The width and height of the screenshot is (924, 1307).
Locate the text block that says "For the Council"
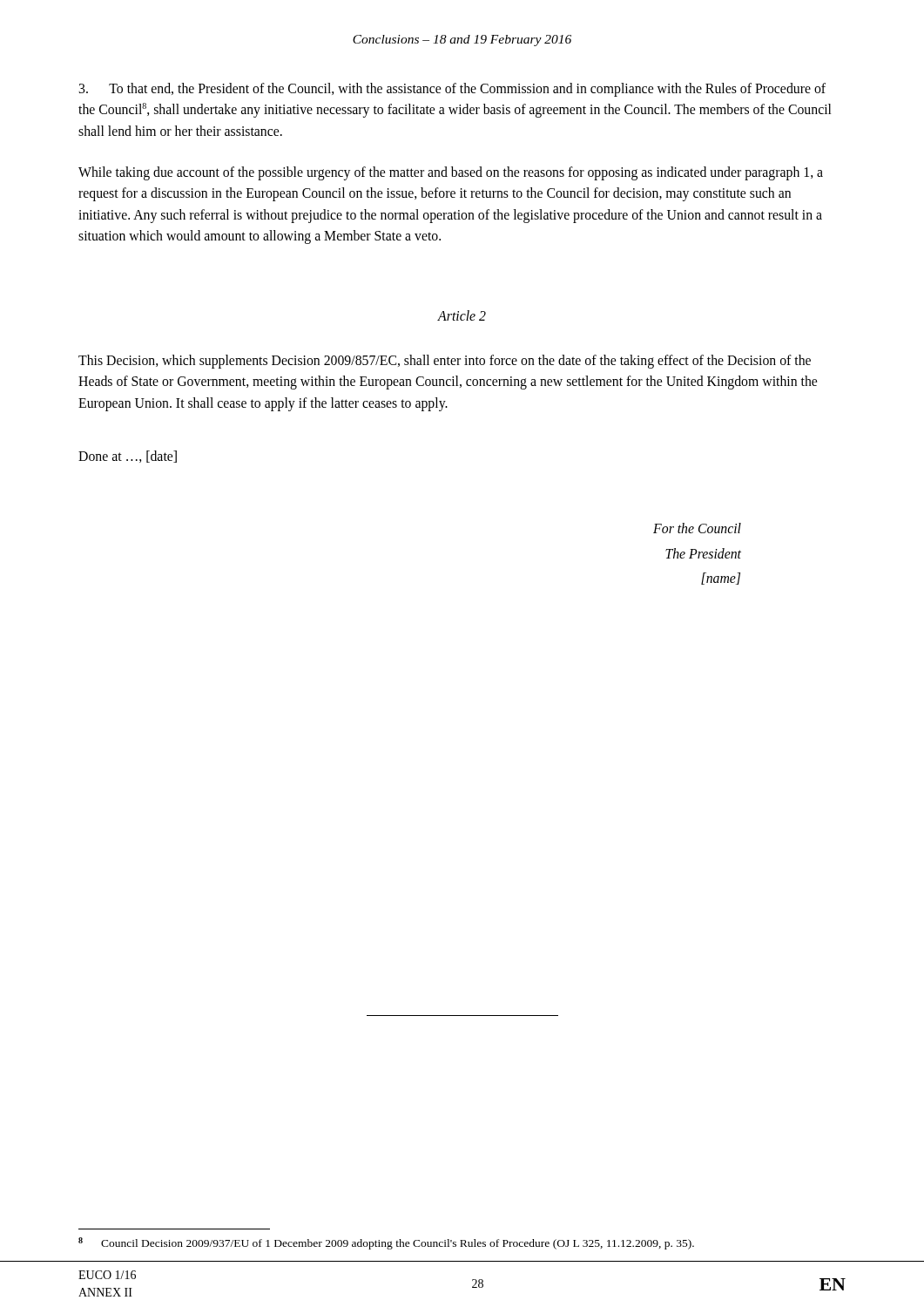click(x=697, y=553)
